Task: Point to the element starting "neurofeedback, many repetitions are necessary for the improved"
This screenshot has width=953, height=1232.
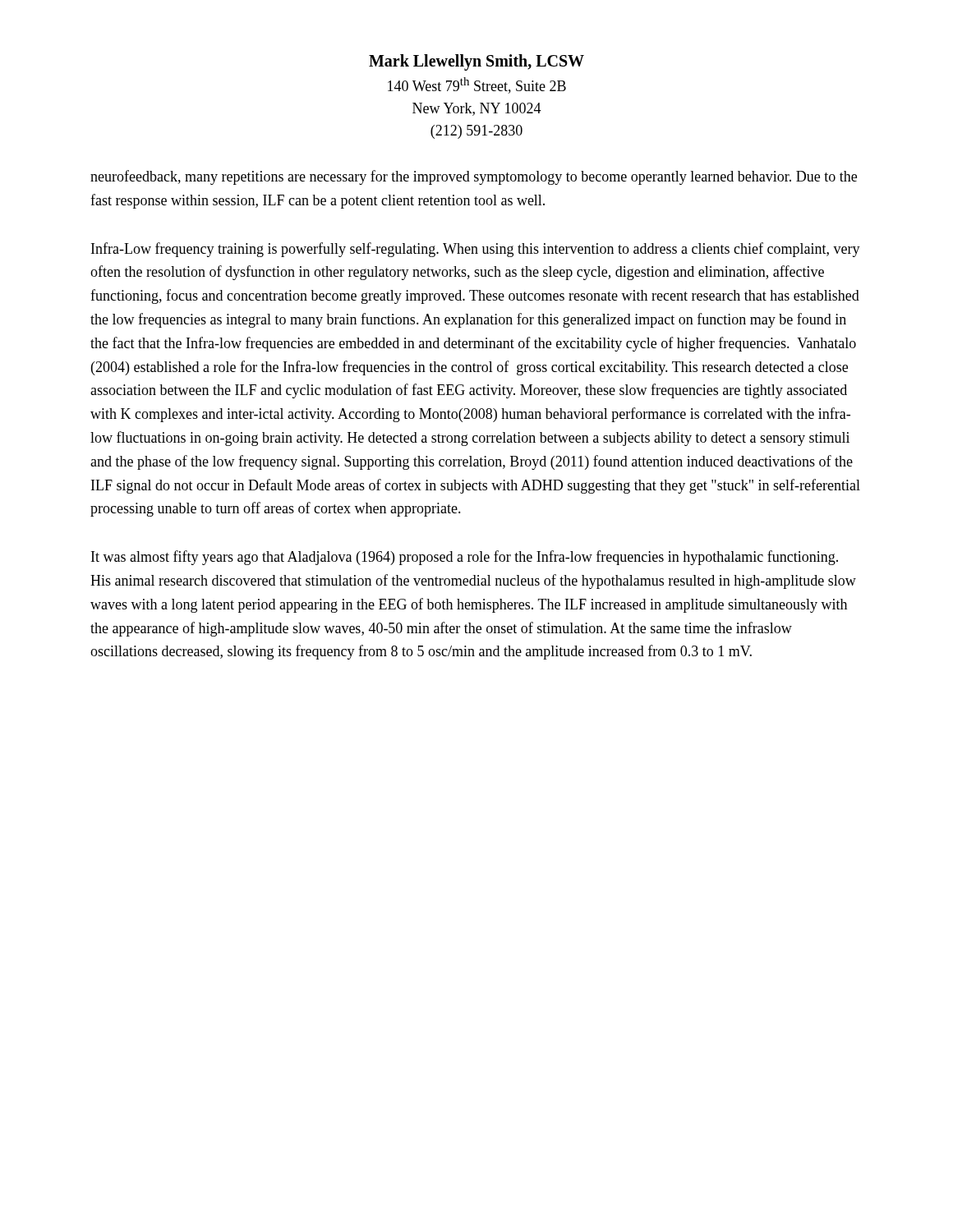Action: tap(474, 188)
